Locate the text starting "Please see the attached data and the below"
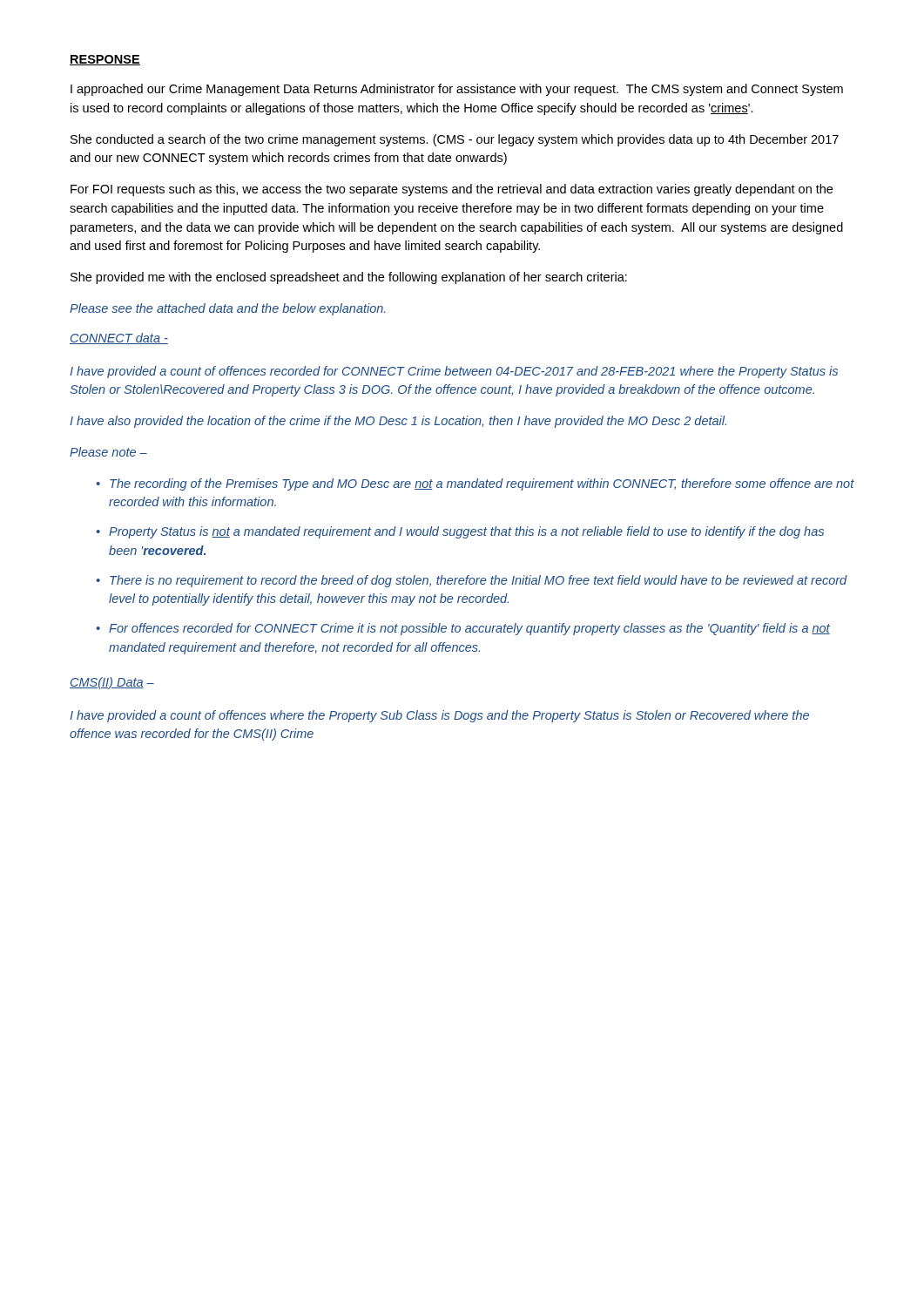The height and width of the screenshot is (1307, 924). [228, 308]
